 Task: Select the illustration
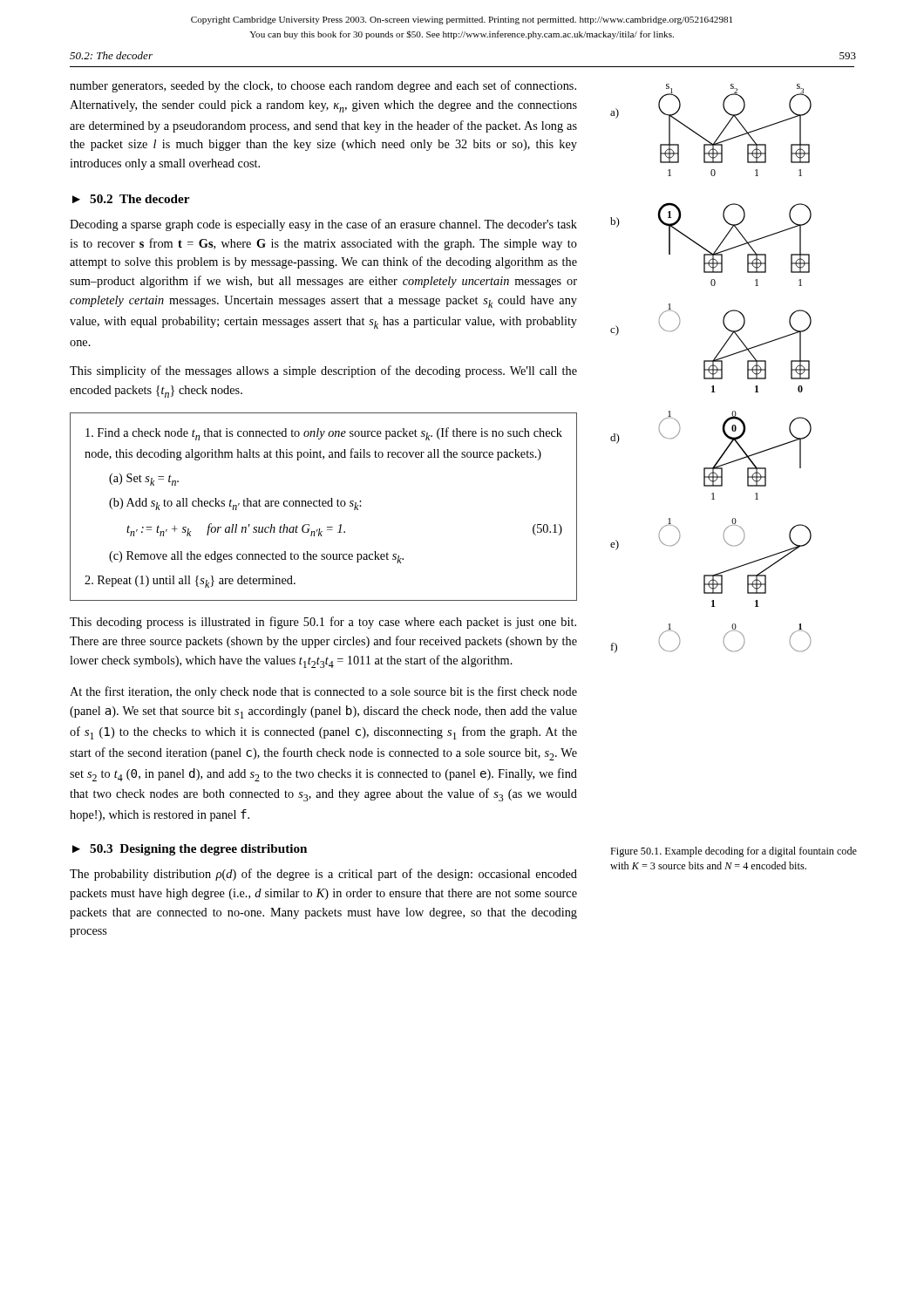coord(734,458)
